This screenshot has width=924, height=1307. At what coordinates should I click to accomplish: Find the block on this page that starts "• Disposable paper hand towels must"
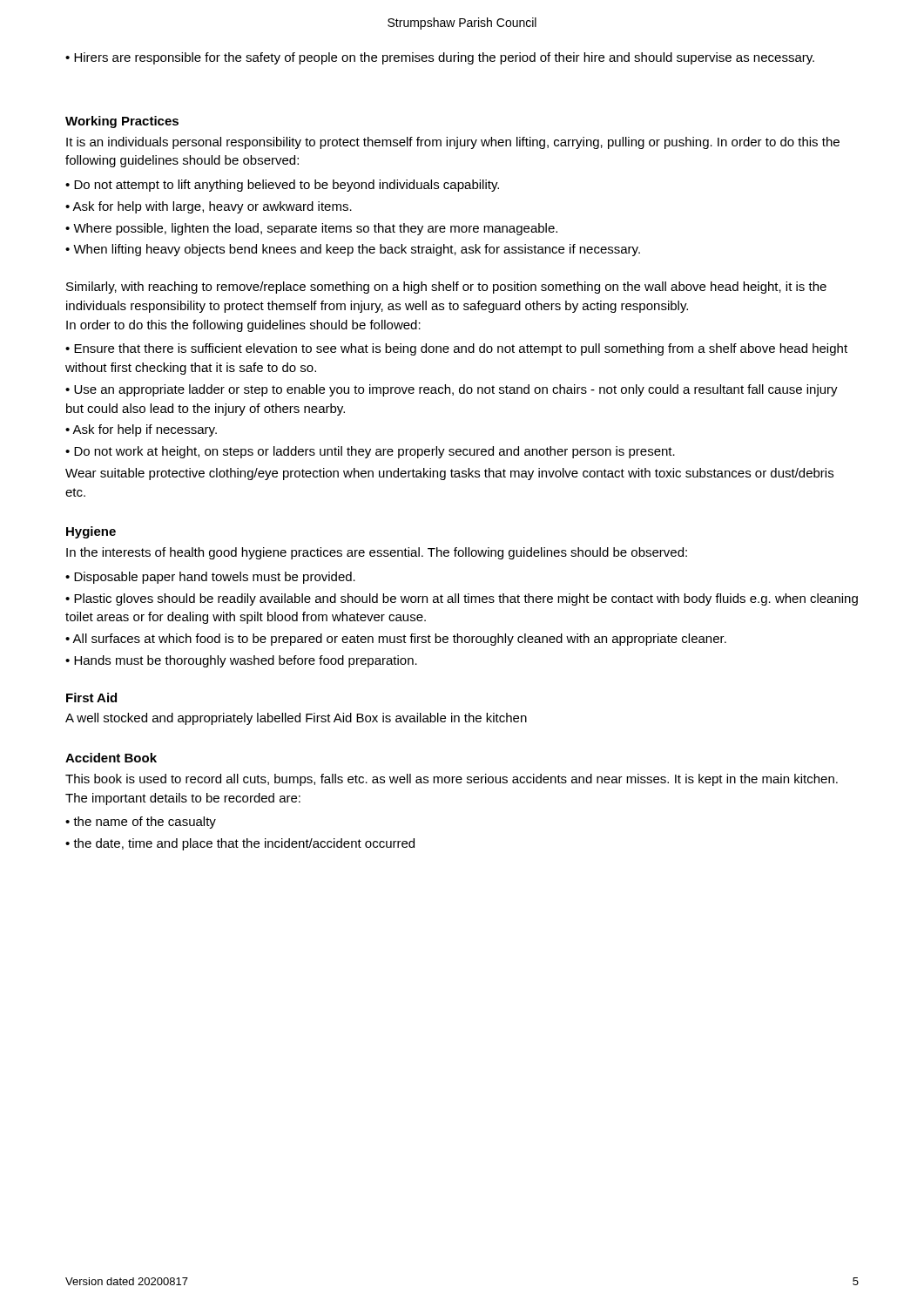211,576
